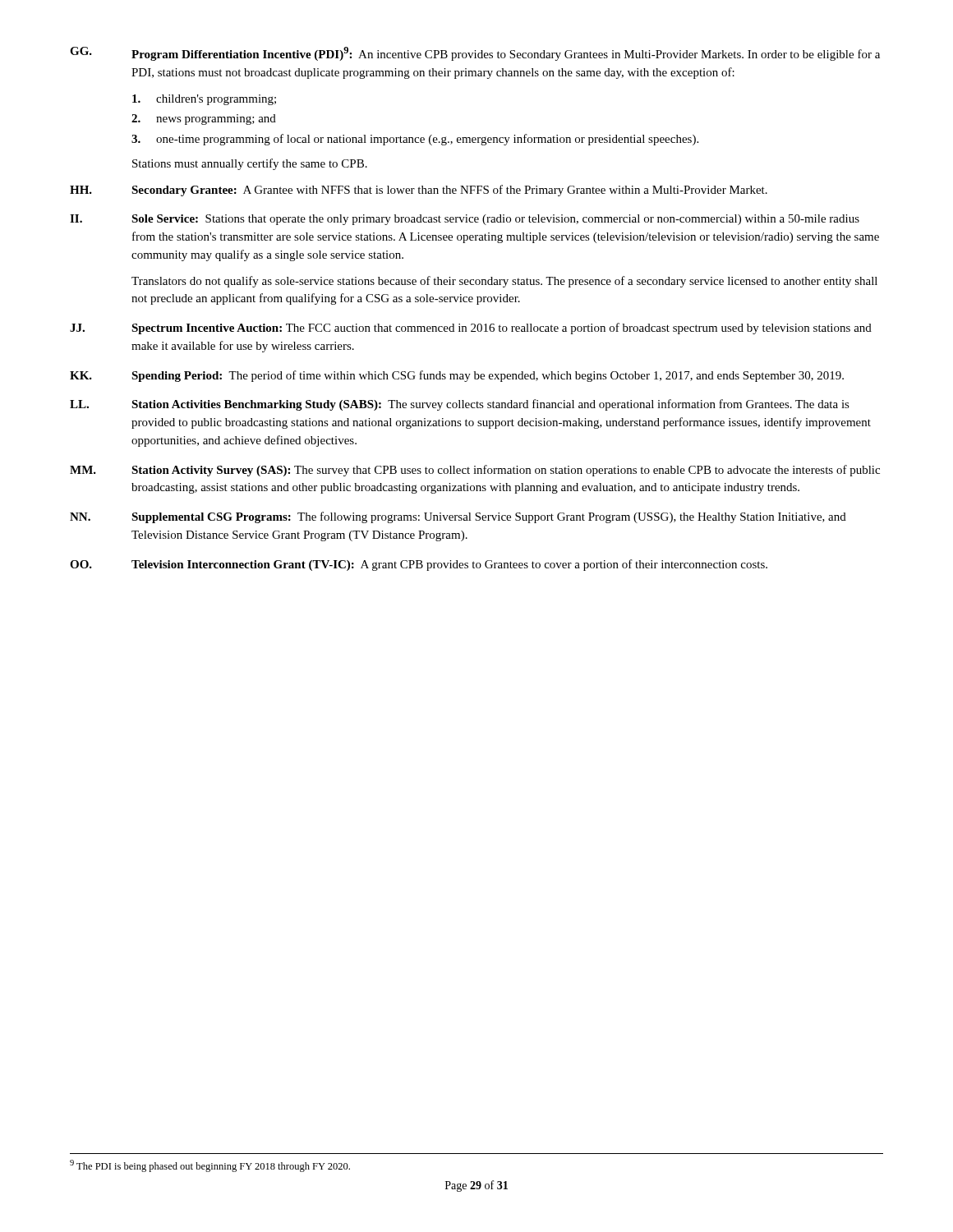Screen dimensions: 1232x953
Task: Locate the list item with the text "JJ. Spectrum Incentive Auction: The FCC auction"
Action: [x=476, y=337]
